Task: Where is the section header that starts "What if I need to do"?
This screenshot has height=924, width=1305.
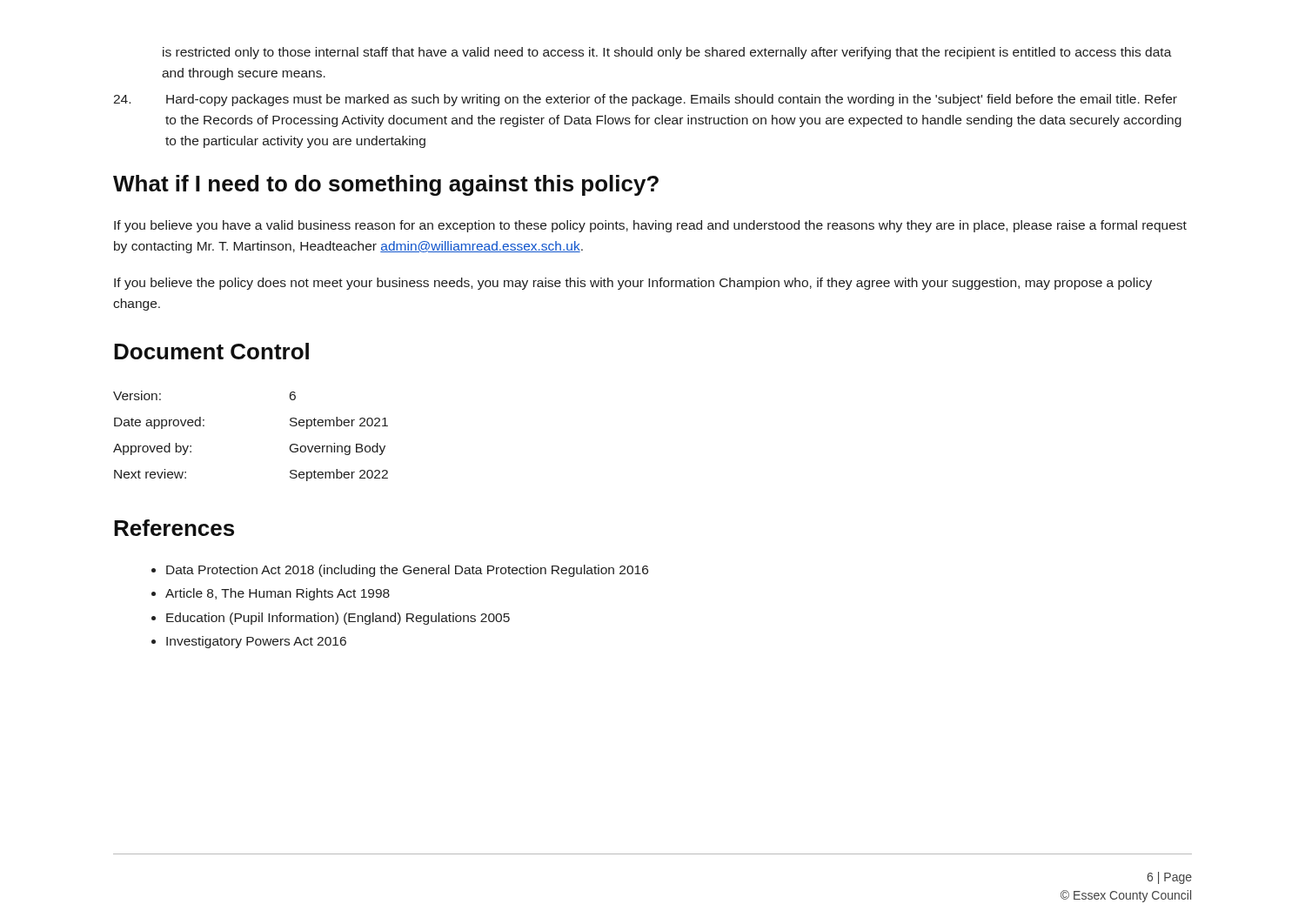Action: pyautogui.click(x=386, y=184)
